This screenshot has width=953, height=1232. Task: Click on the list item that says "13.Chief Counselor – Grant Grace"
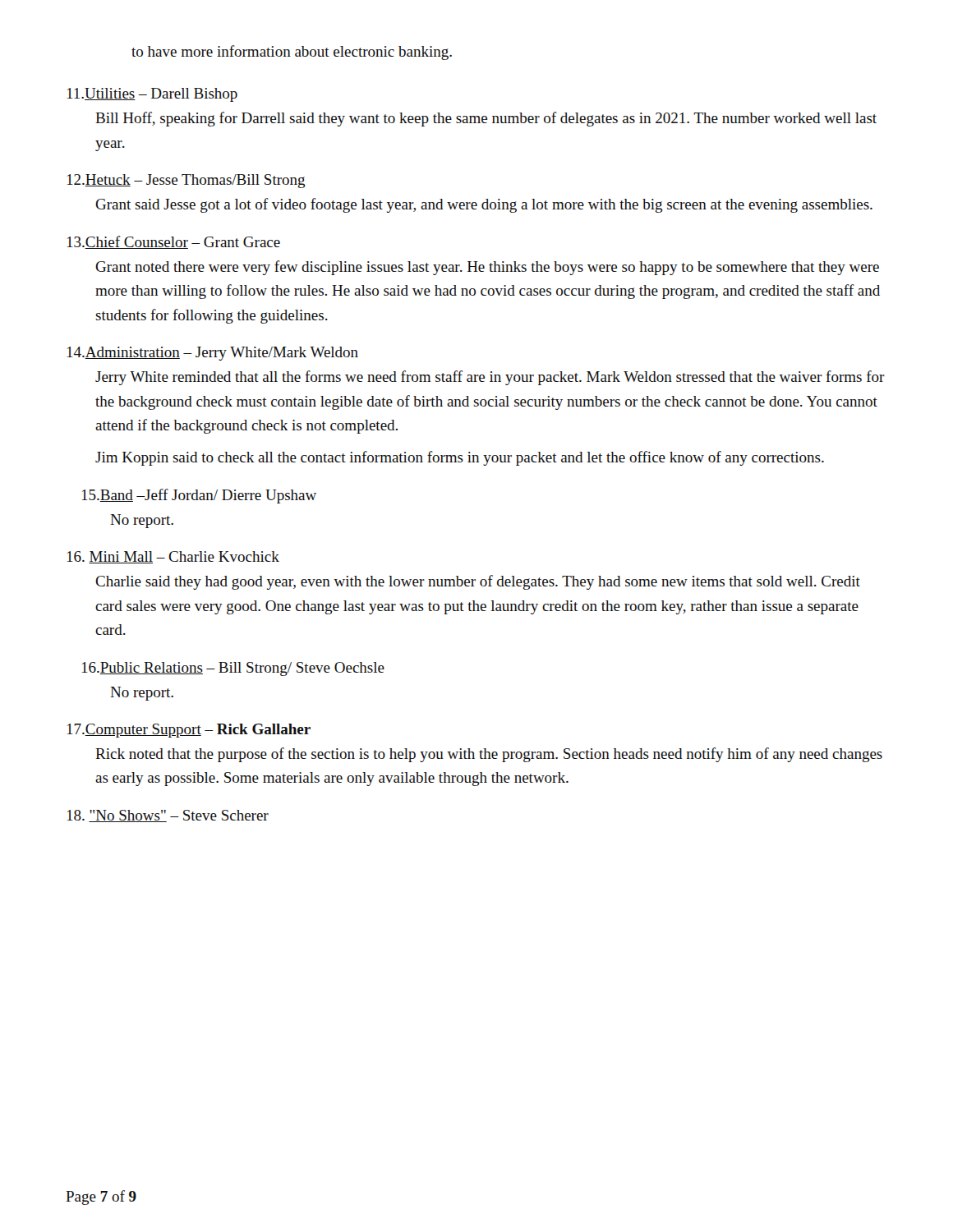[476, 280]
